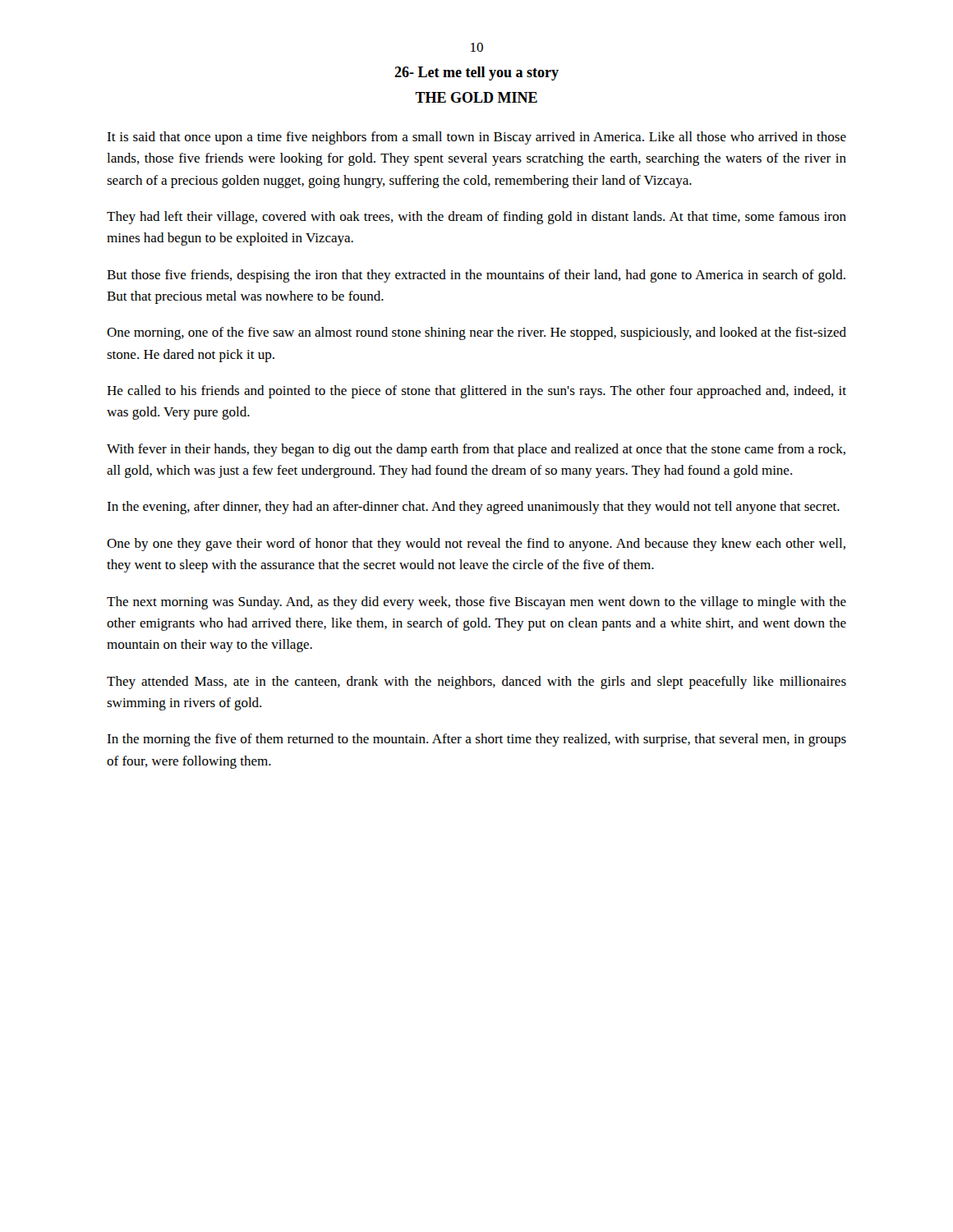The height and width of the screenshot is (1232, 953).
Task: Locate the block of text that opens with "In the evening, after dinner, they had"
Action: [473, 507]
